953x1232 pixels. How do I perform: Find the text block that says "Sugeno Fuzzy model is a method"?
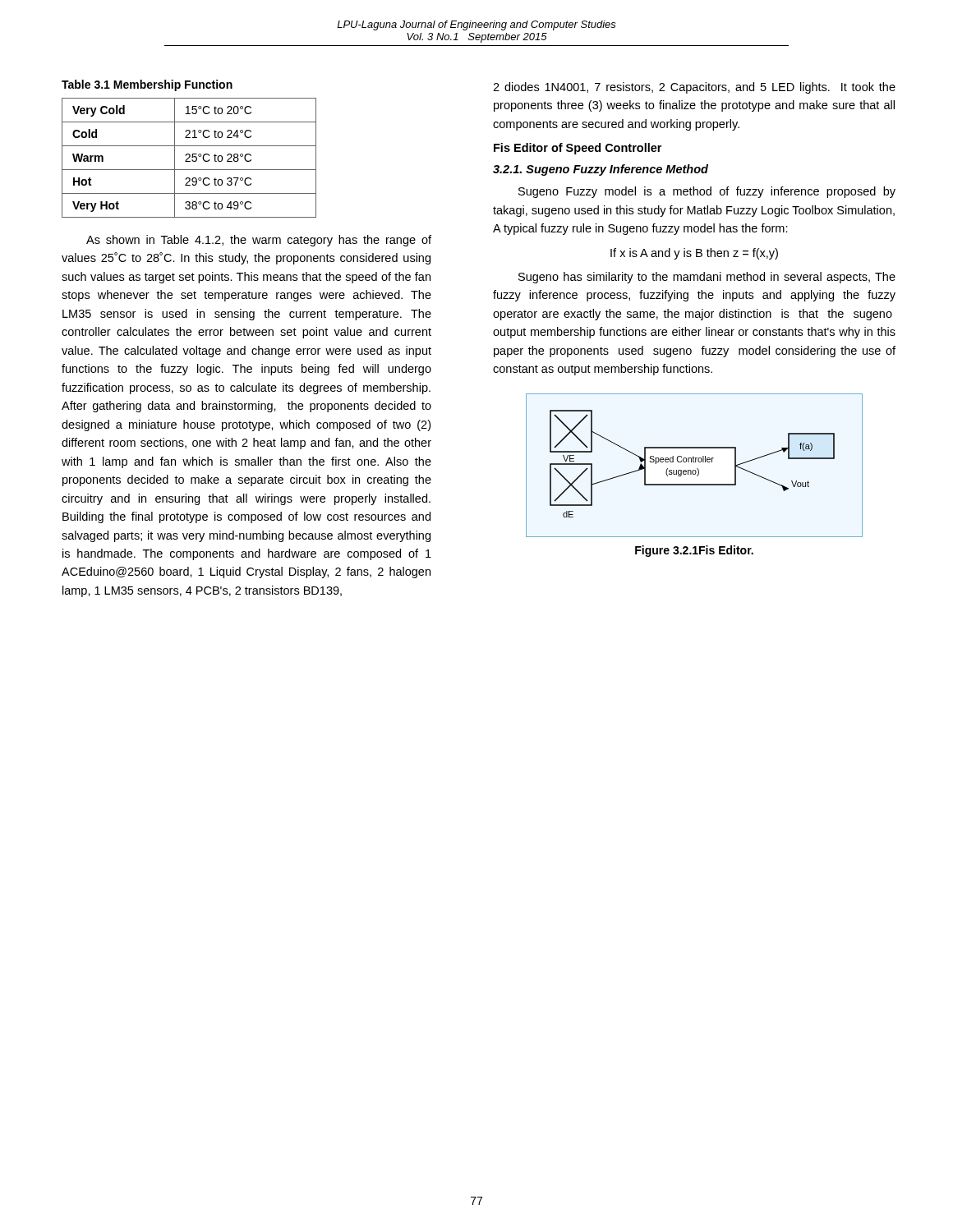(x=694, y=210)
